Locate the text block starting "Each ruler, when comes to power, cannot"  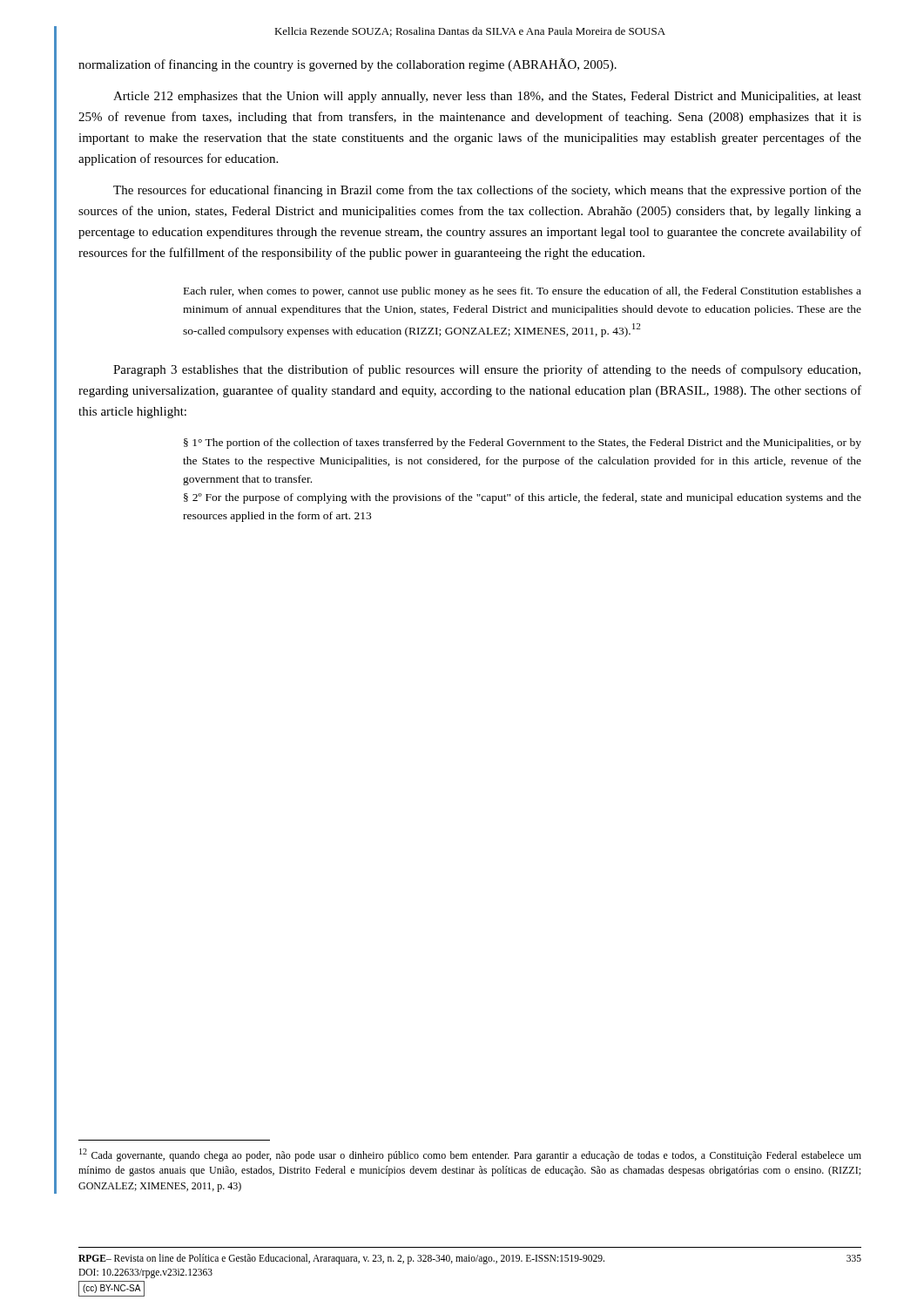pos(522,310)
